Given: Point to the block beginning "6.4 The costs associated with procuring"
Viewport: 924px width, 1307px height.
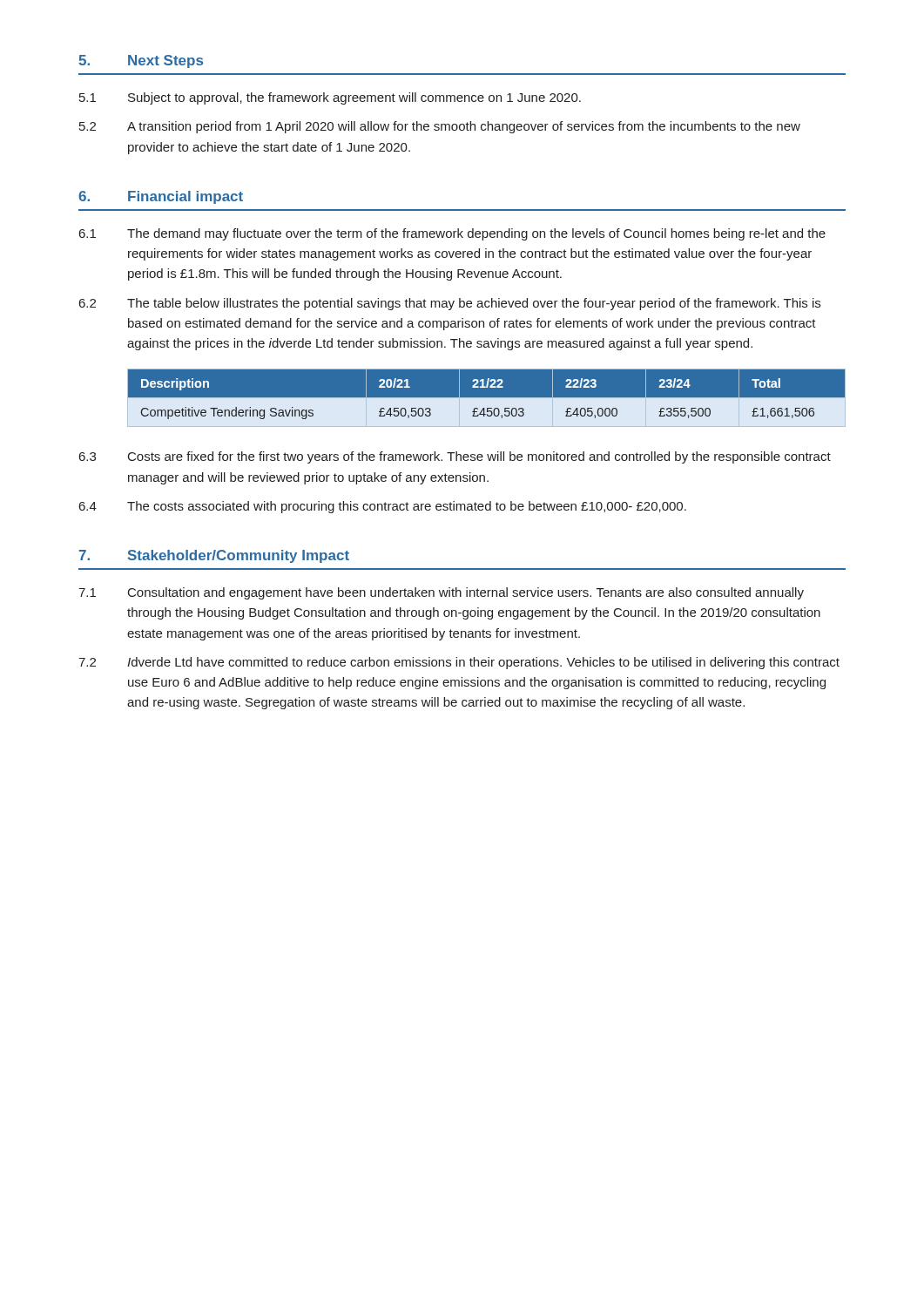Looking at the screenshot, I should (x=462, y=506).
